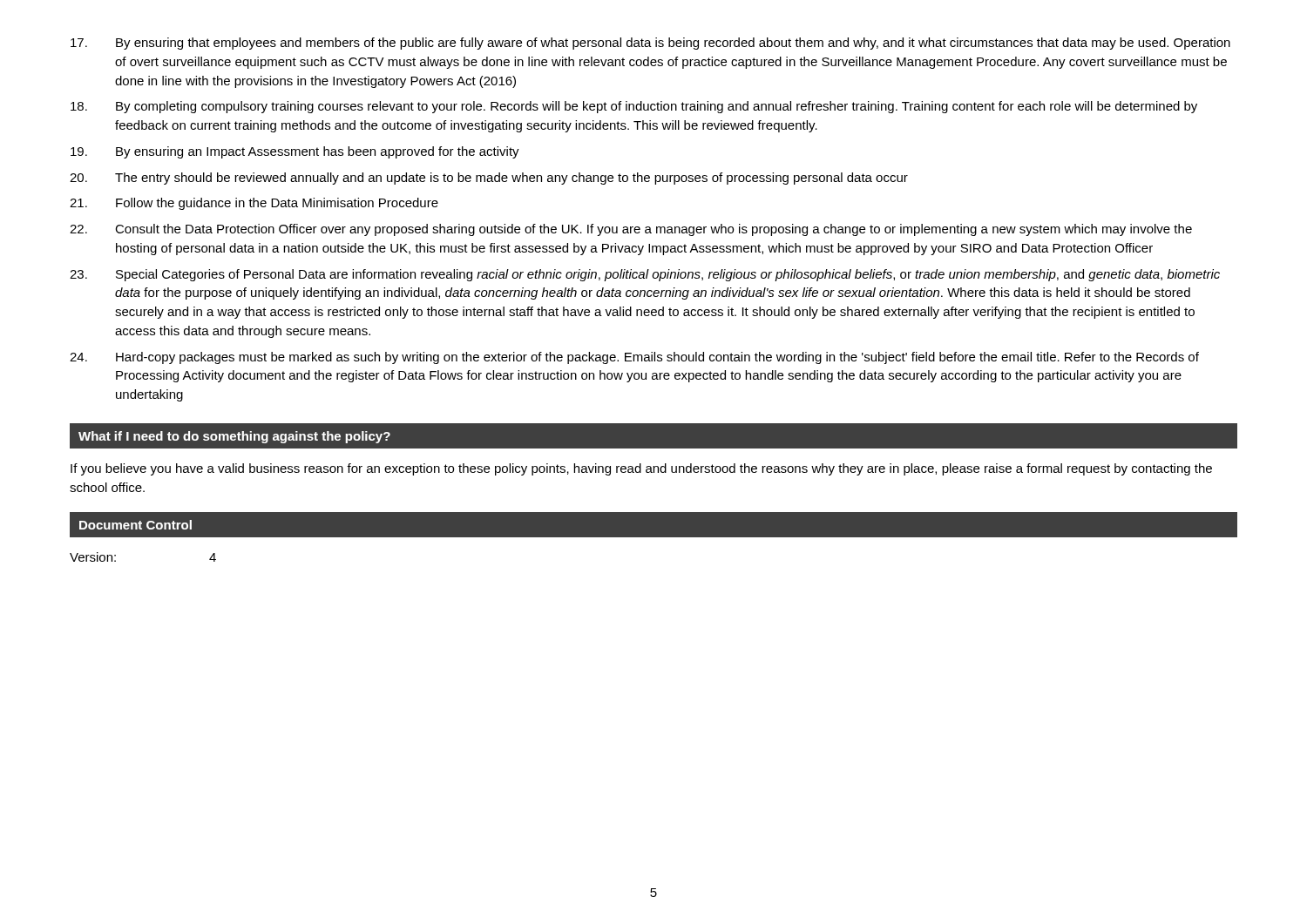
Task: Find the text starting "22. Consult the Data Protection"
Action: pos(654,238)
